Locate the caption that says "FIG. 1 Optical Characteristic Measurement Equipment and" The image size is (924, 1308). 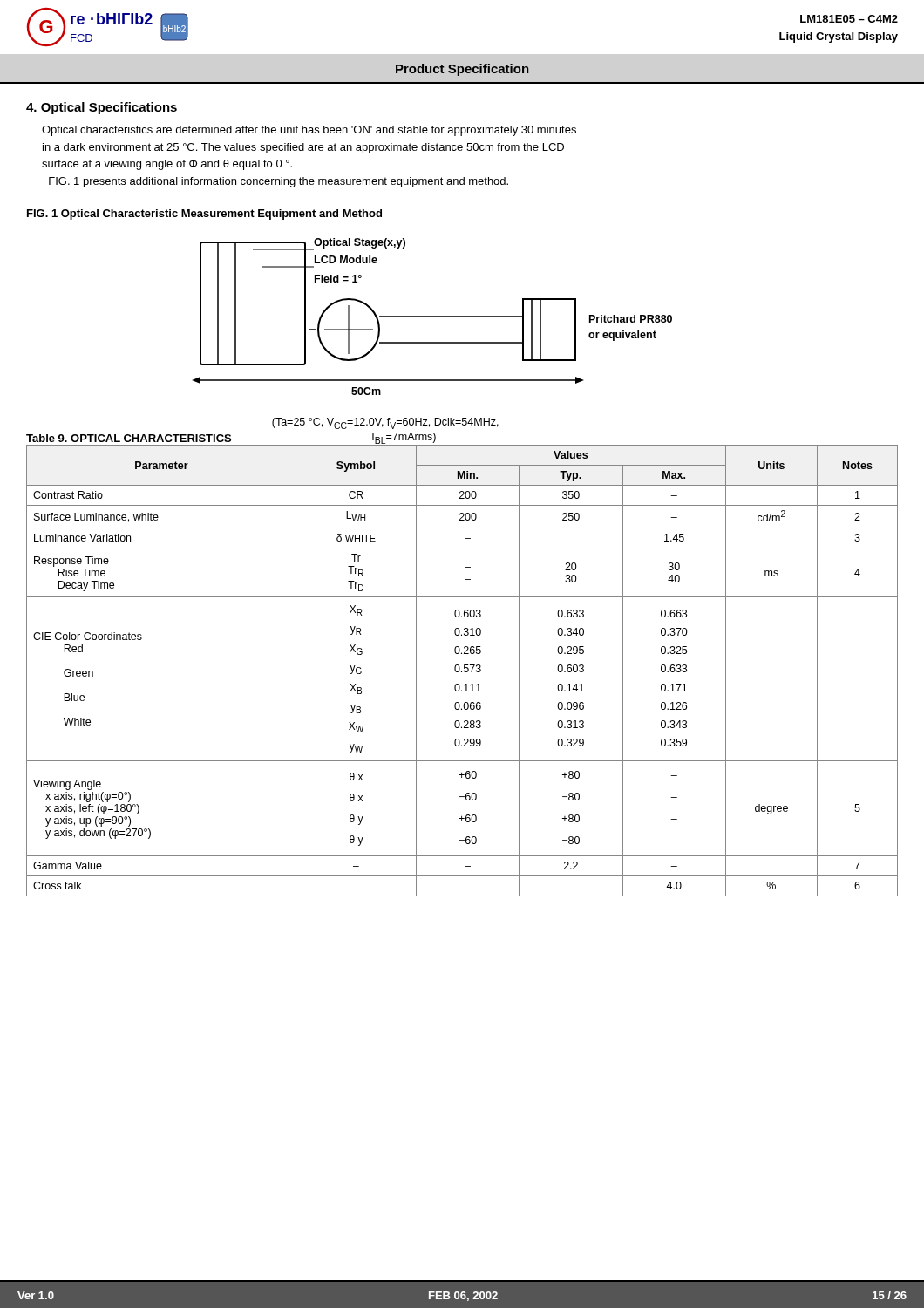pos(204,213)
